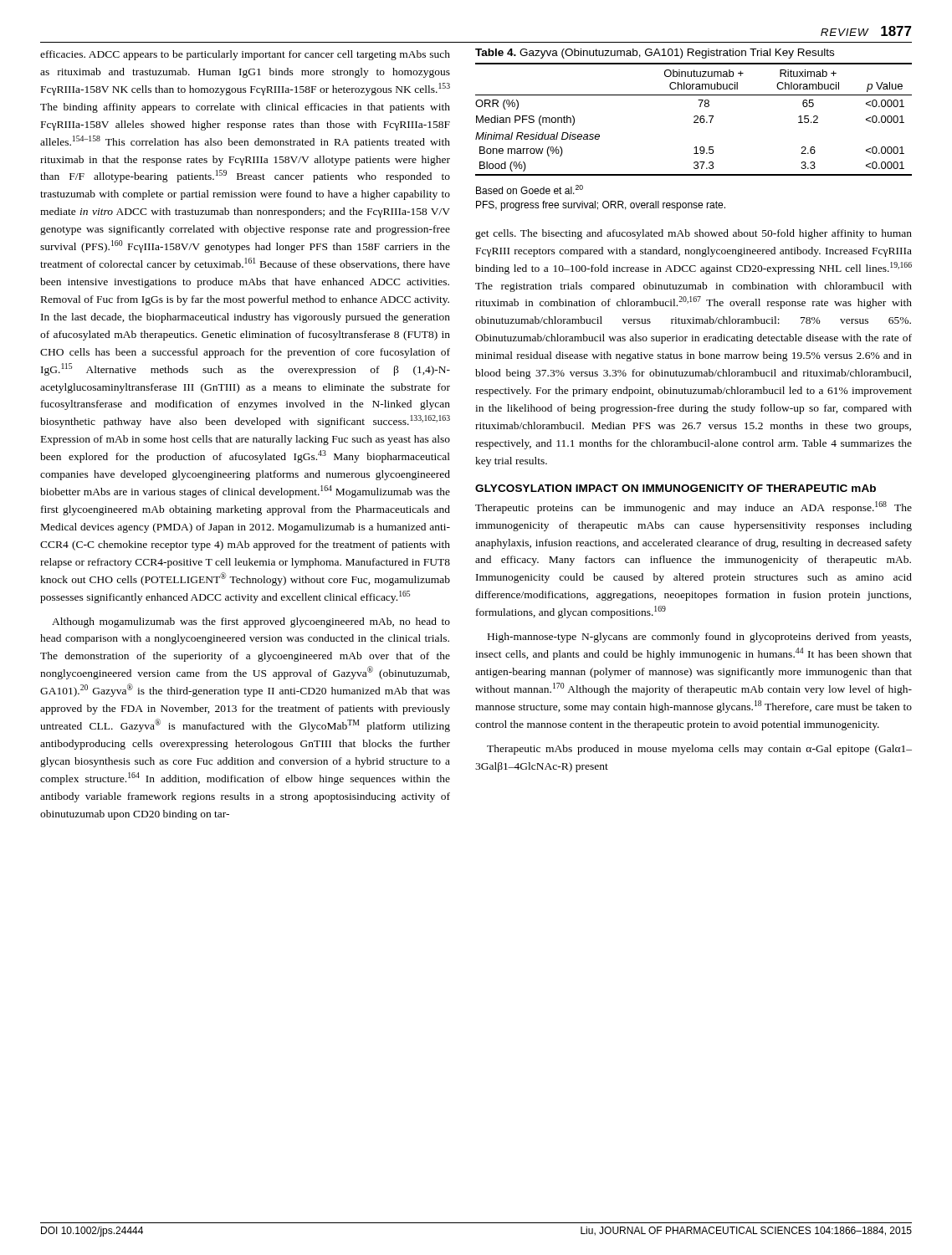Locate the block of text that opens with "efficacies. ADCC appears to be particularly important"
The width and height of the screenshot is (952, 1255).
245,434
